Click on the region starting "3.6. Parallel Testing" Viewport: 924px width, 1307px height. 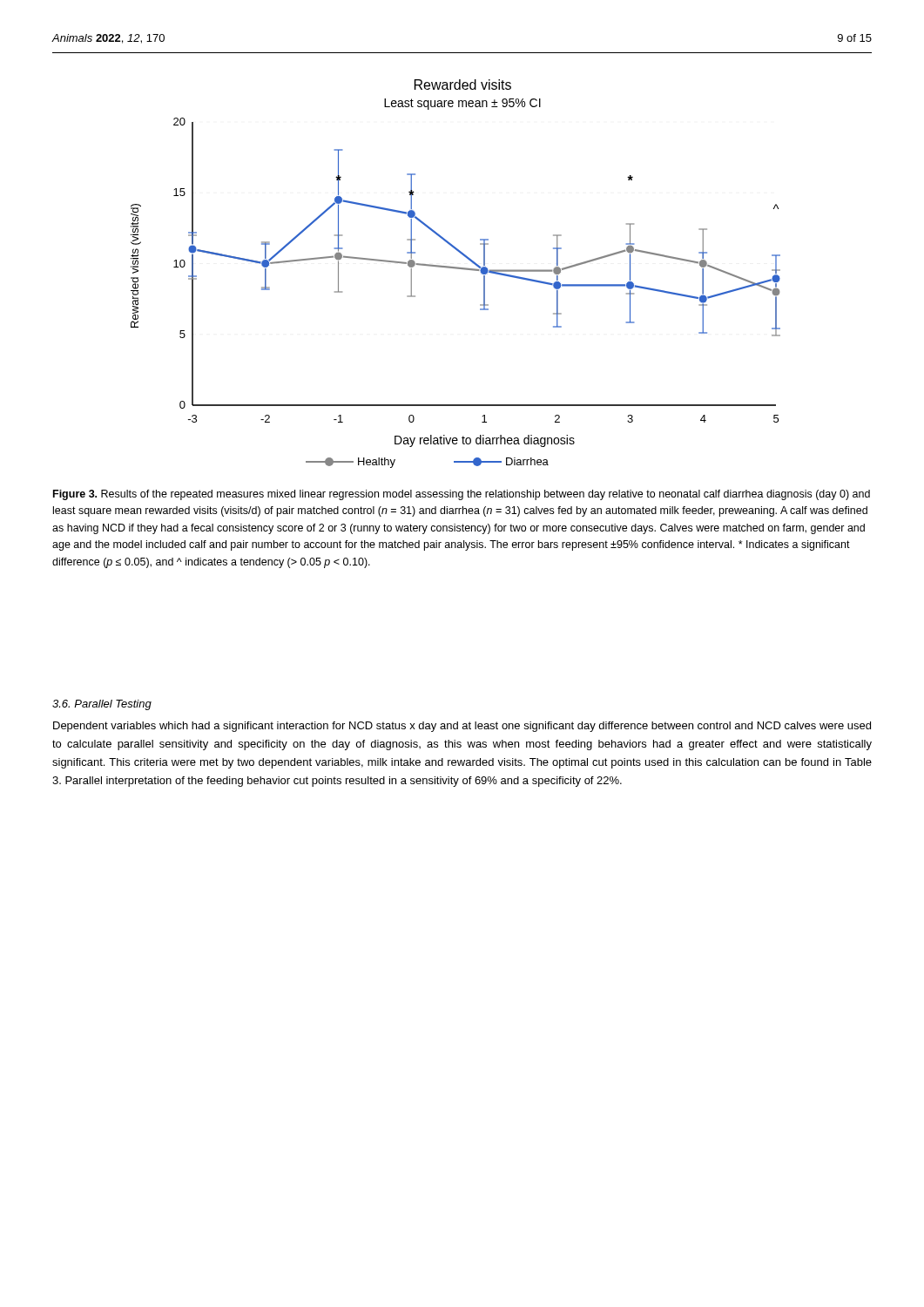pyautogui.click(x=102, y=704)
